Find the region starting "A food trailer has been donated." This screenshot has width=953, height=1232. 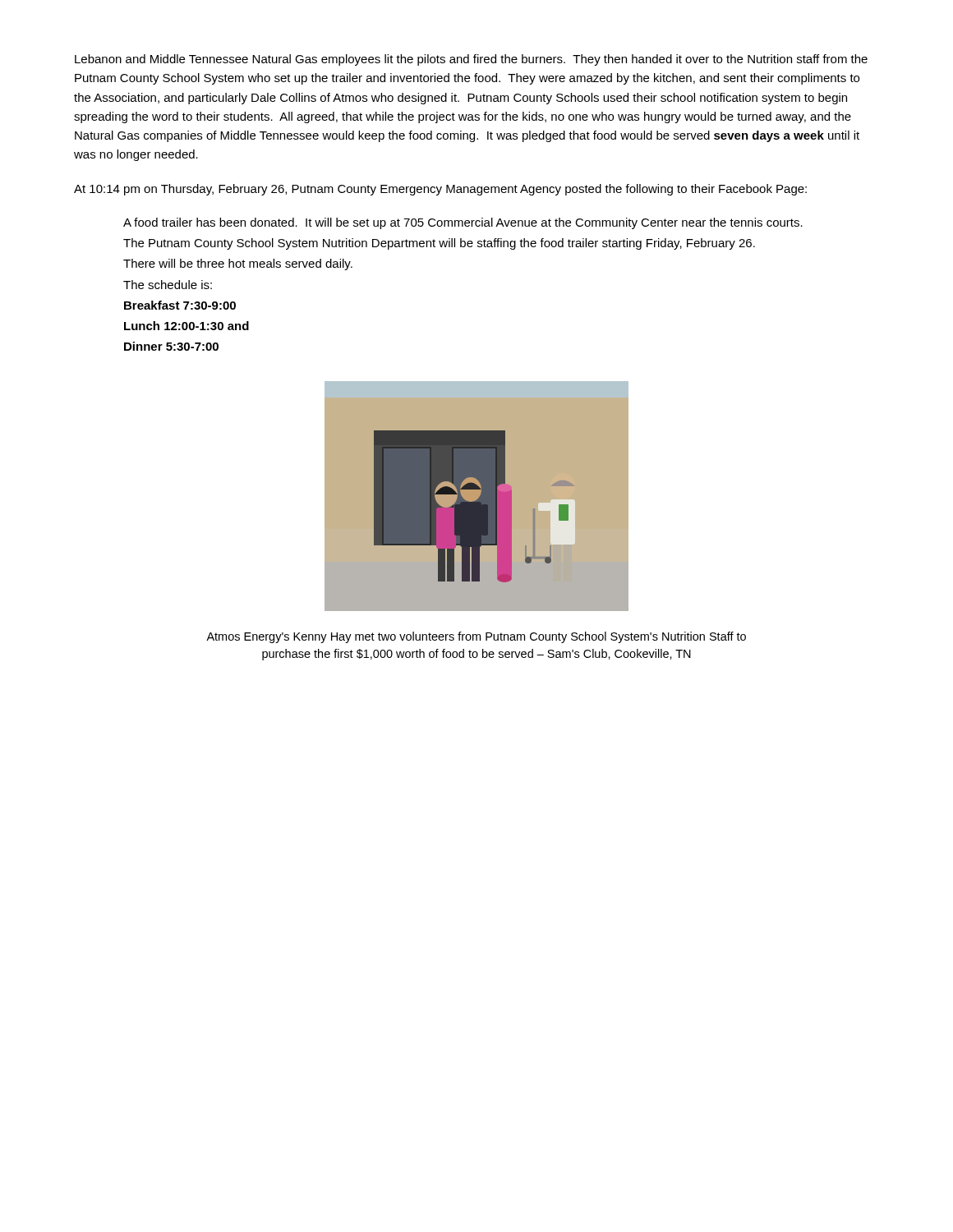(x=463, y=223)
